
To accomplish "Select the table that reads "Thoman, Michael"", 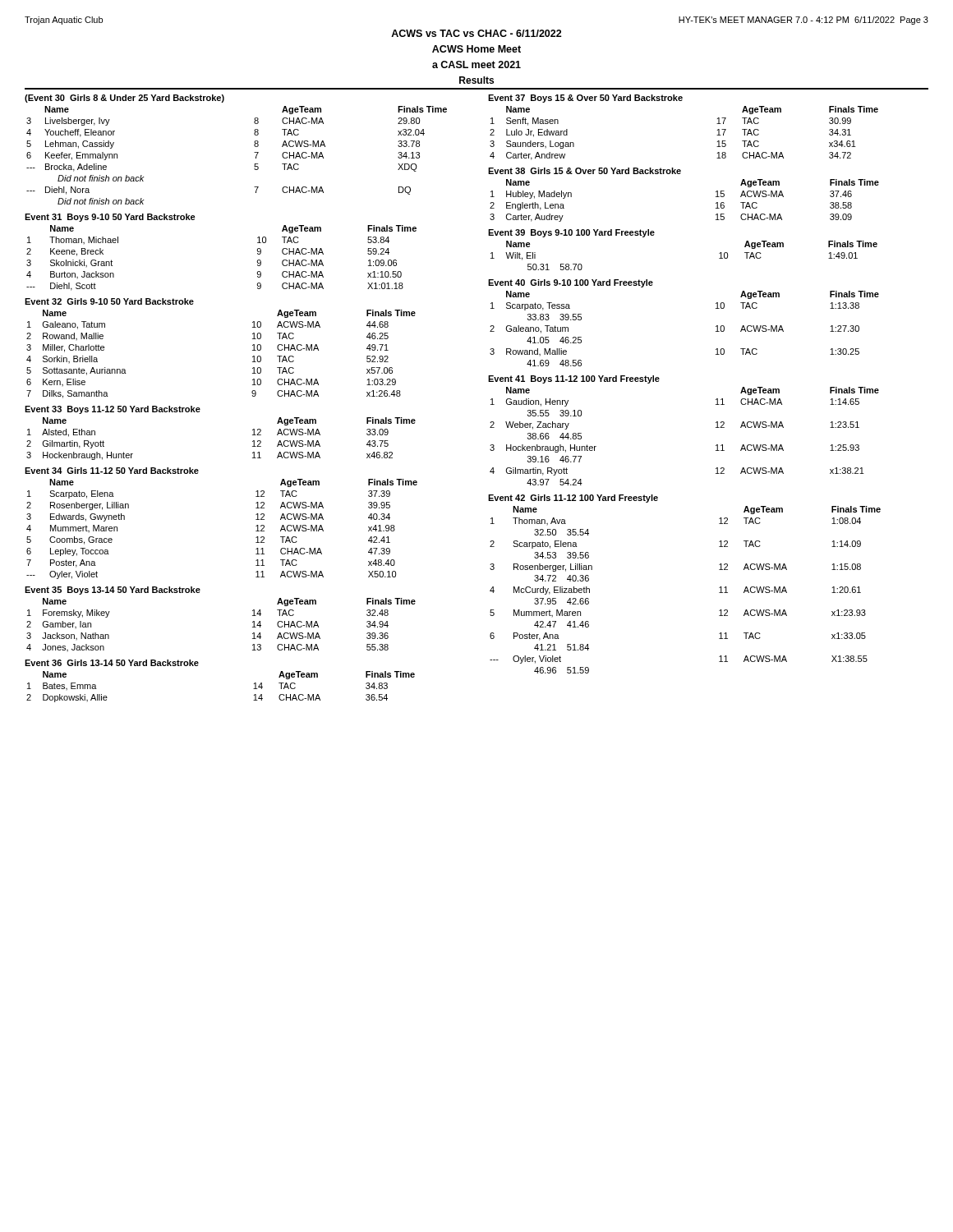I will pyautogui.click(x=245, y=257).
